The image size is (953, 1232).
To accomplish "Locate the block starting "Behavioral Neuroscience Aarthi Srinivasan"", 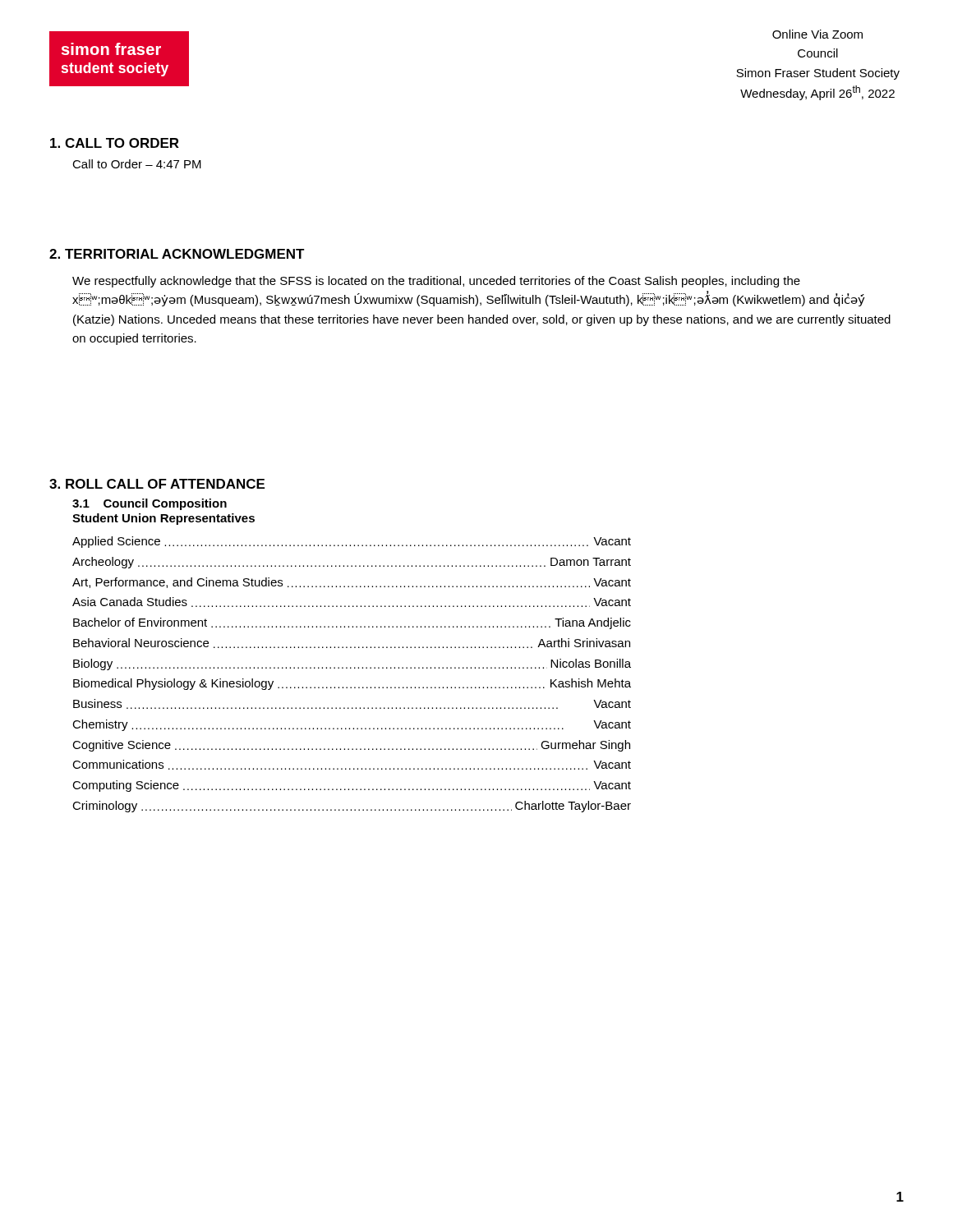I will (x=352, y=643).
